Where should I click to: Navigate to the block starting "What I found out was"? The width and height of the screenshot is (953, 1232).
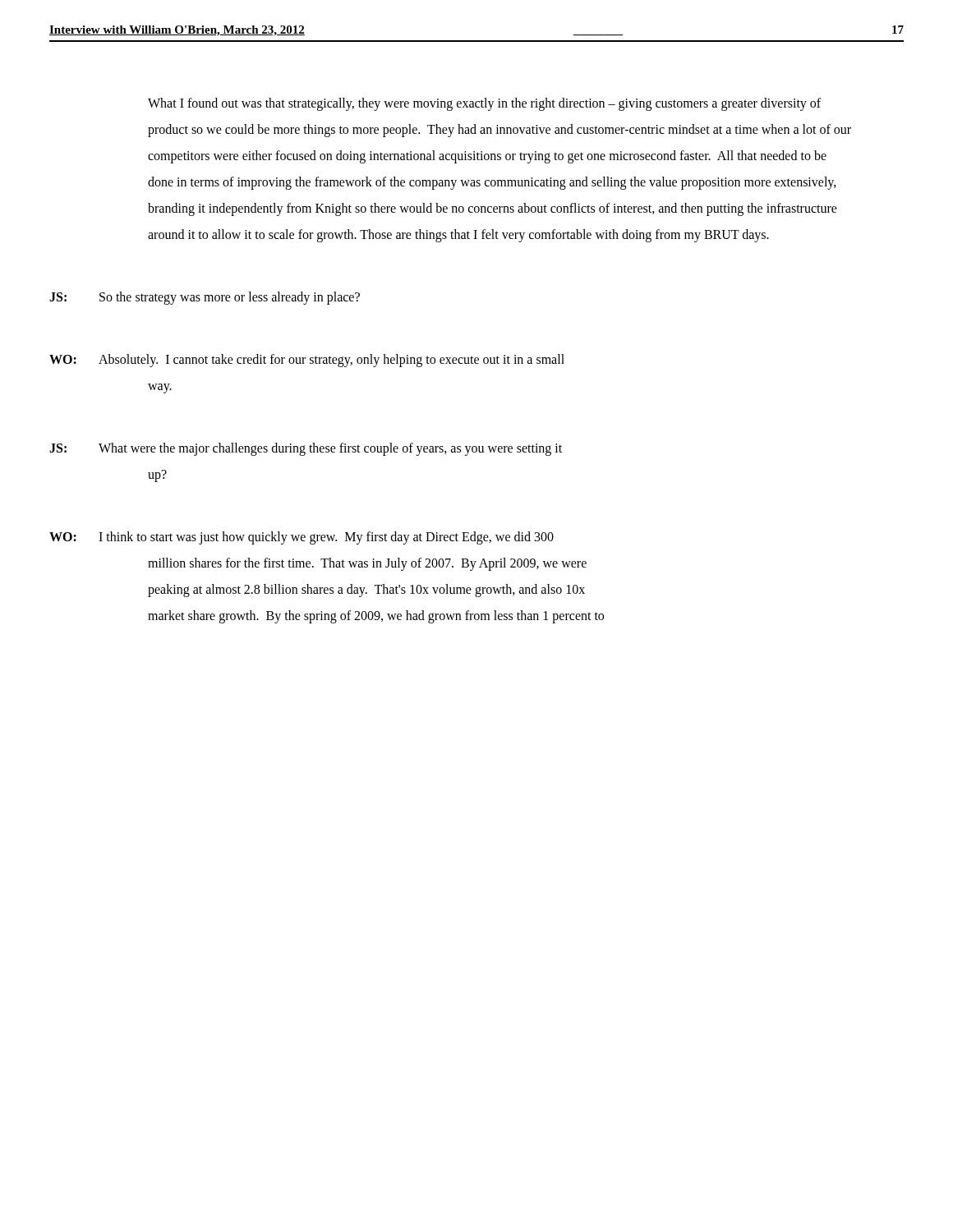pyautogui.click(x=500, y=169)
